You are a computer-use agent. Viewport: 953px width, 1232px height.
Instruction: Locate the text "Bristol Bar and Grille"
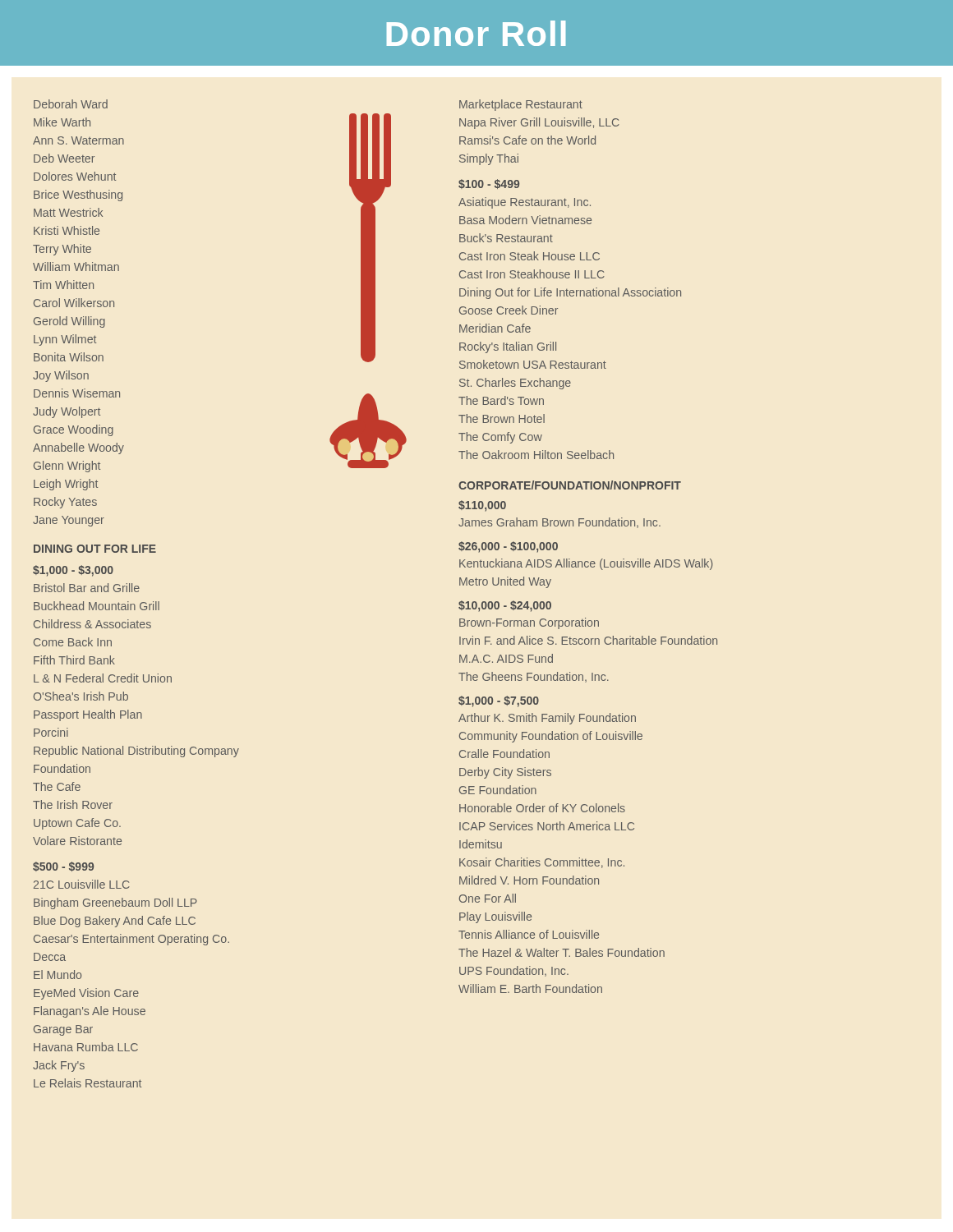pyautogui.click(x=86, y=588)
